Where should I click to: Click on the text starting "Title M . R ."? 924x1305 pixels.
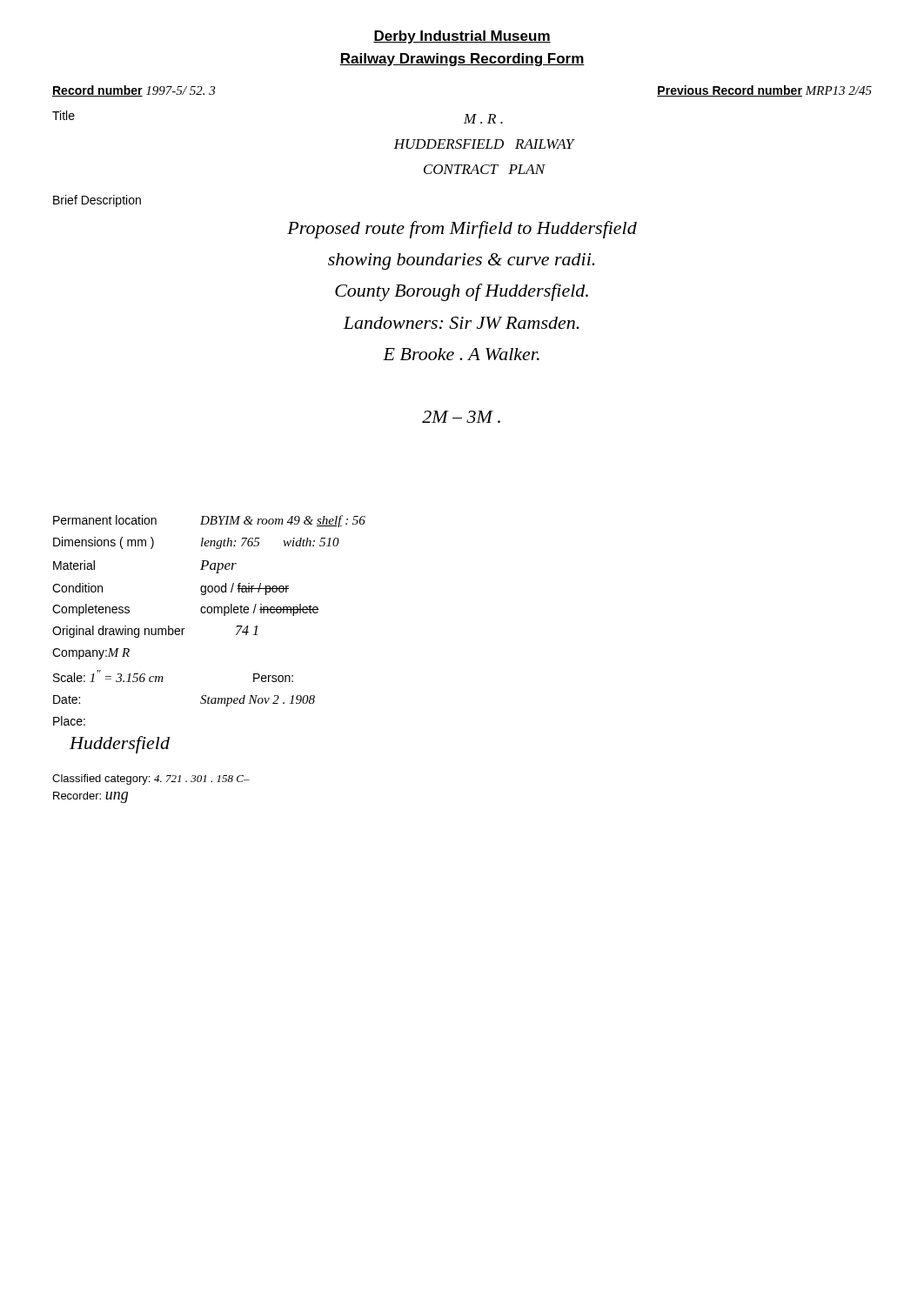[x=63, y=117]
